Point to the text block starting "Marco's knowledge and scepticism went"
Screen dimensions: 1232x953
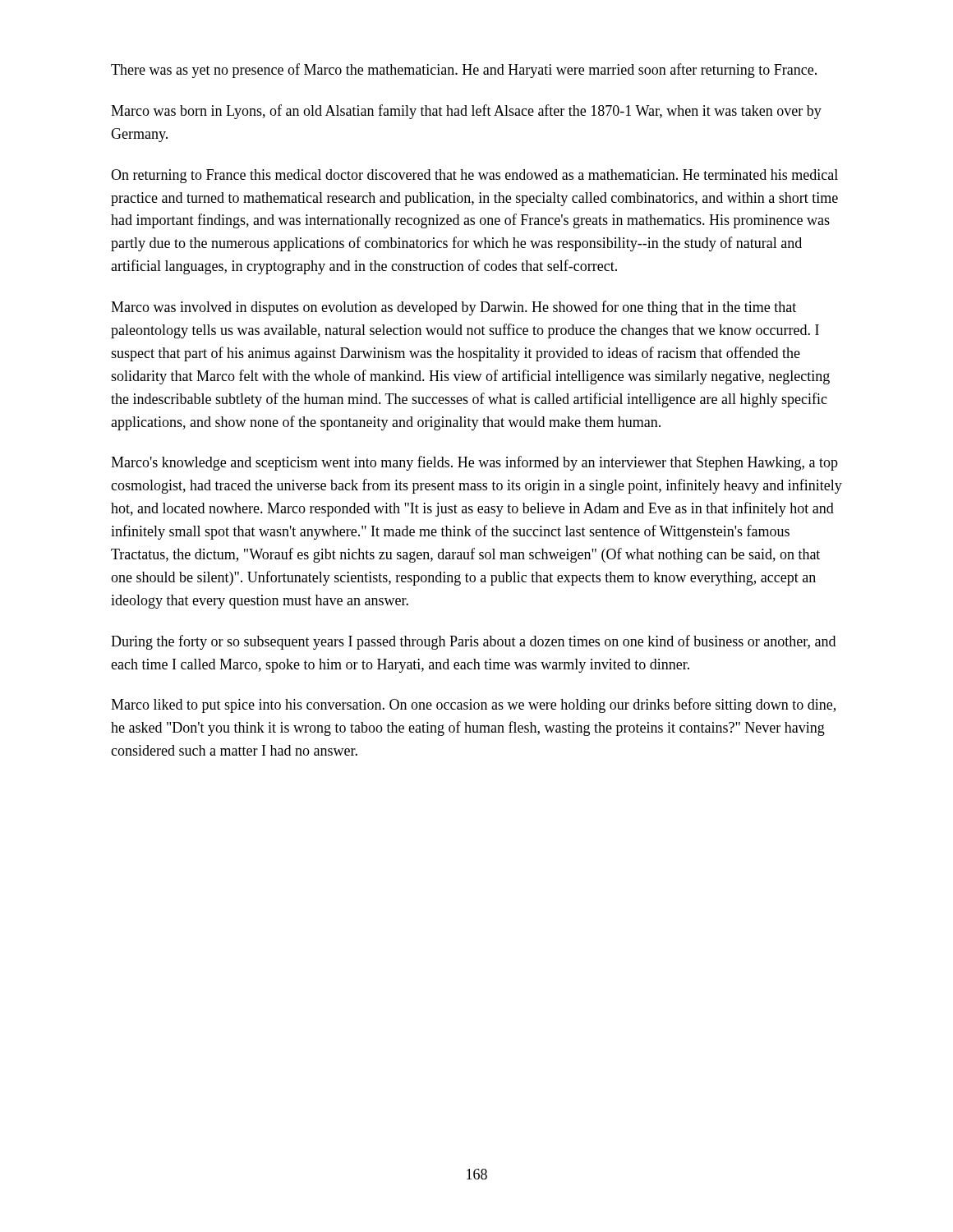tap(476, 532)
